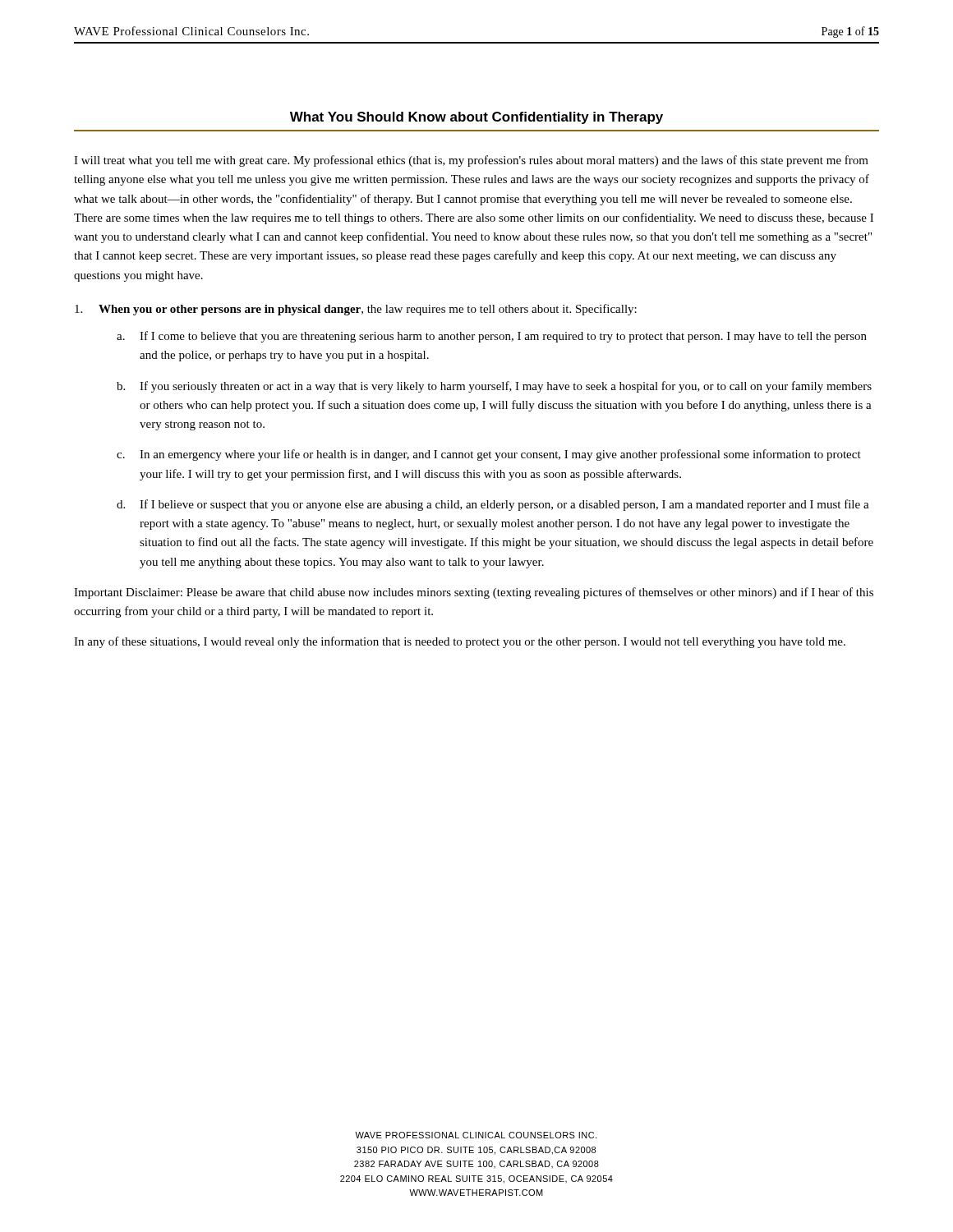This screenshot has width=953, height=1232.
Task: Point to the element starting "In any of these"
Action: [460, 642]
